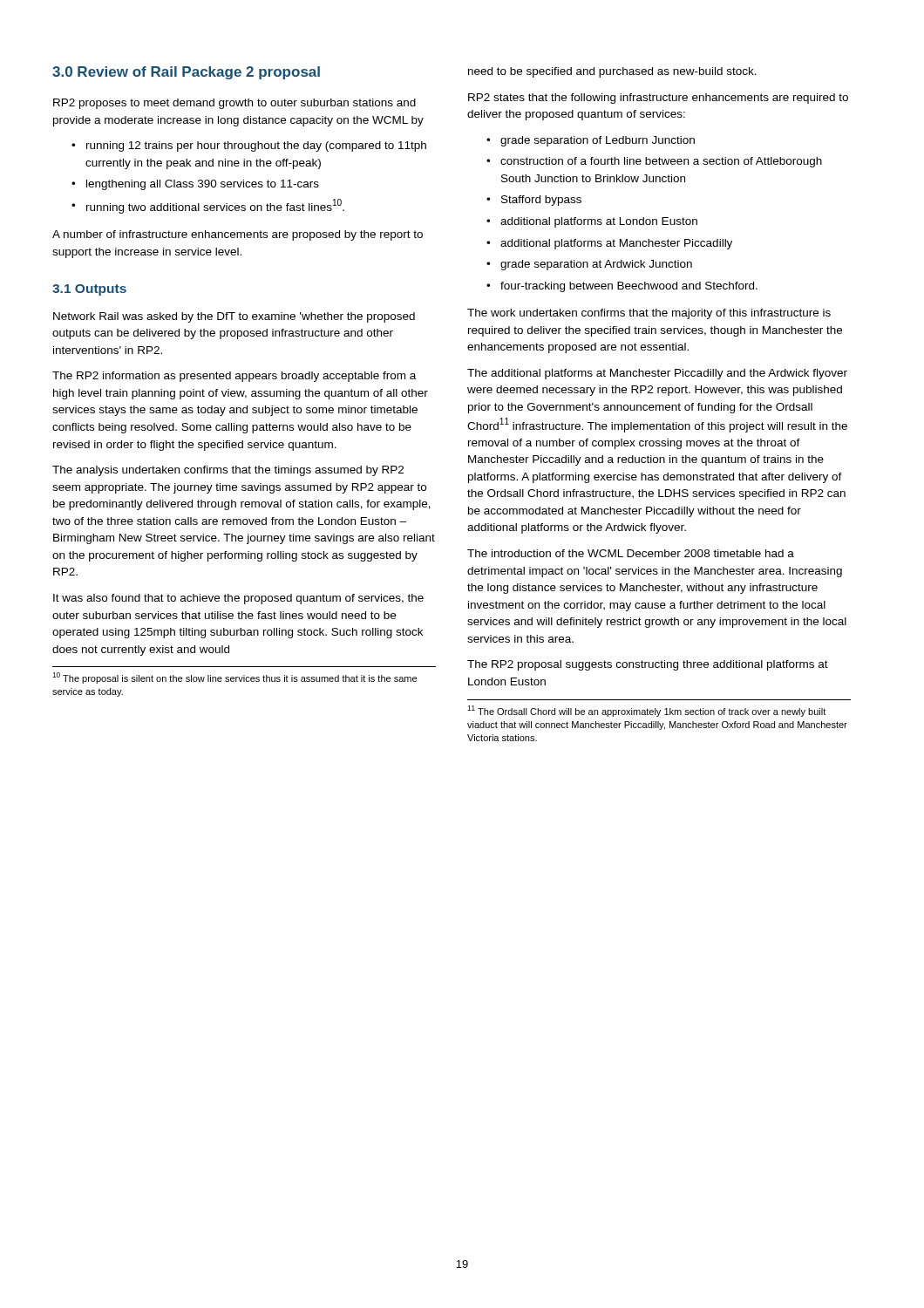Viewport: 924px width, 1308px height.
Task: Select the text block containing "The RP2 proposal suggests constructing three additional"
Action: click(659, 673)
